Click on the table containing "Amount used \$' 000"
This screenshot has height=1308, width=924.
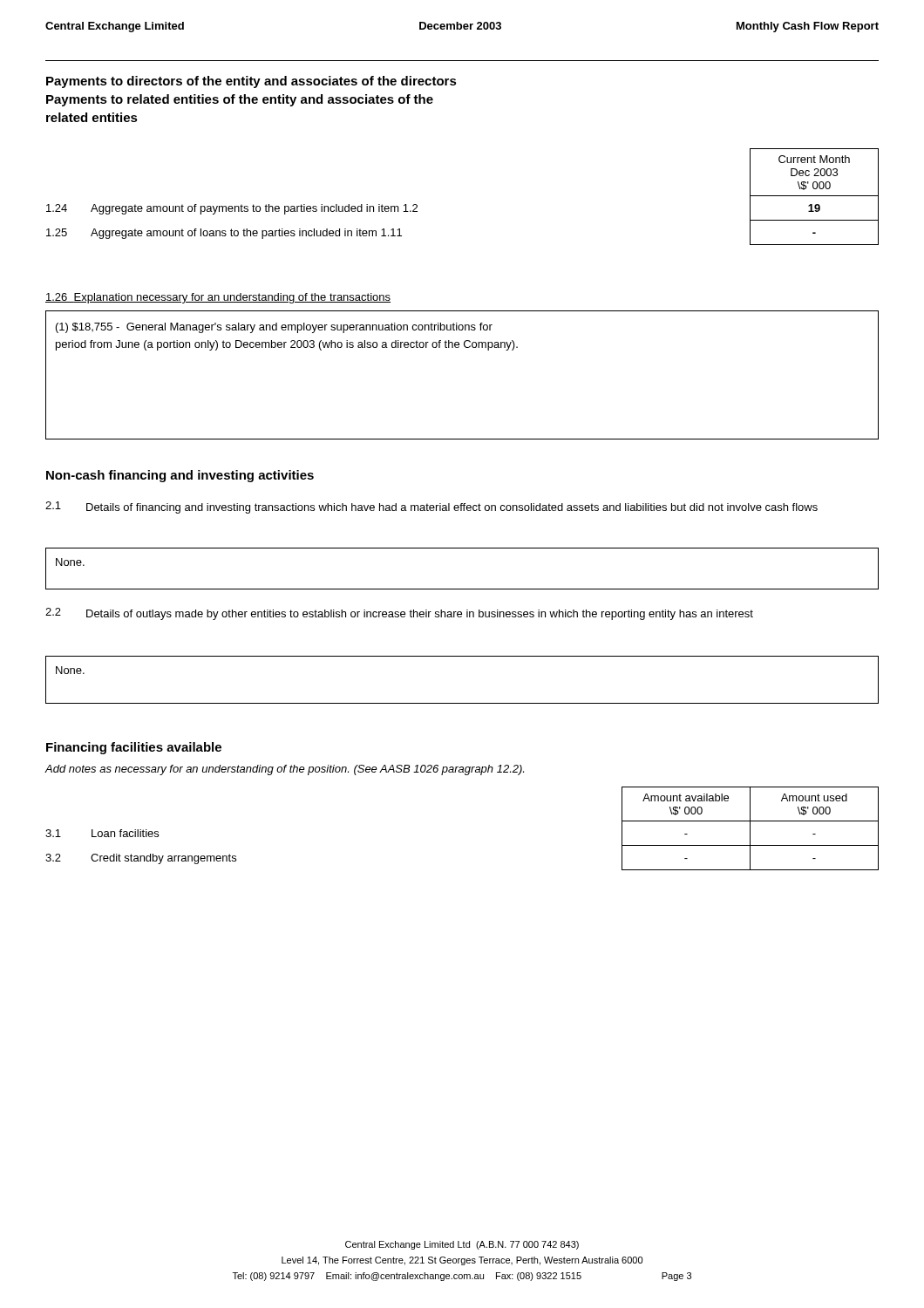[x=462, y=828]
